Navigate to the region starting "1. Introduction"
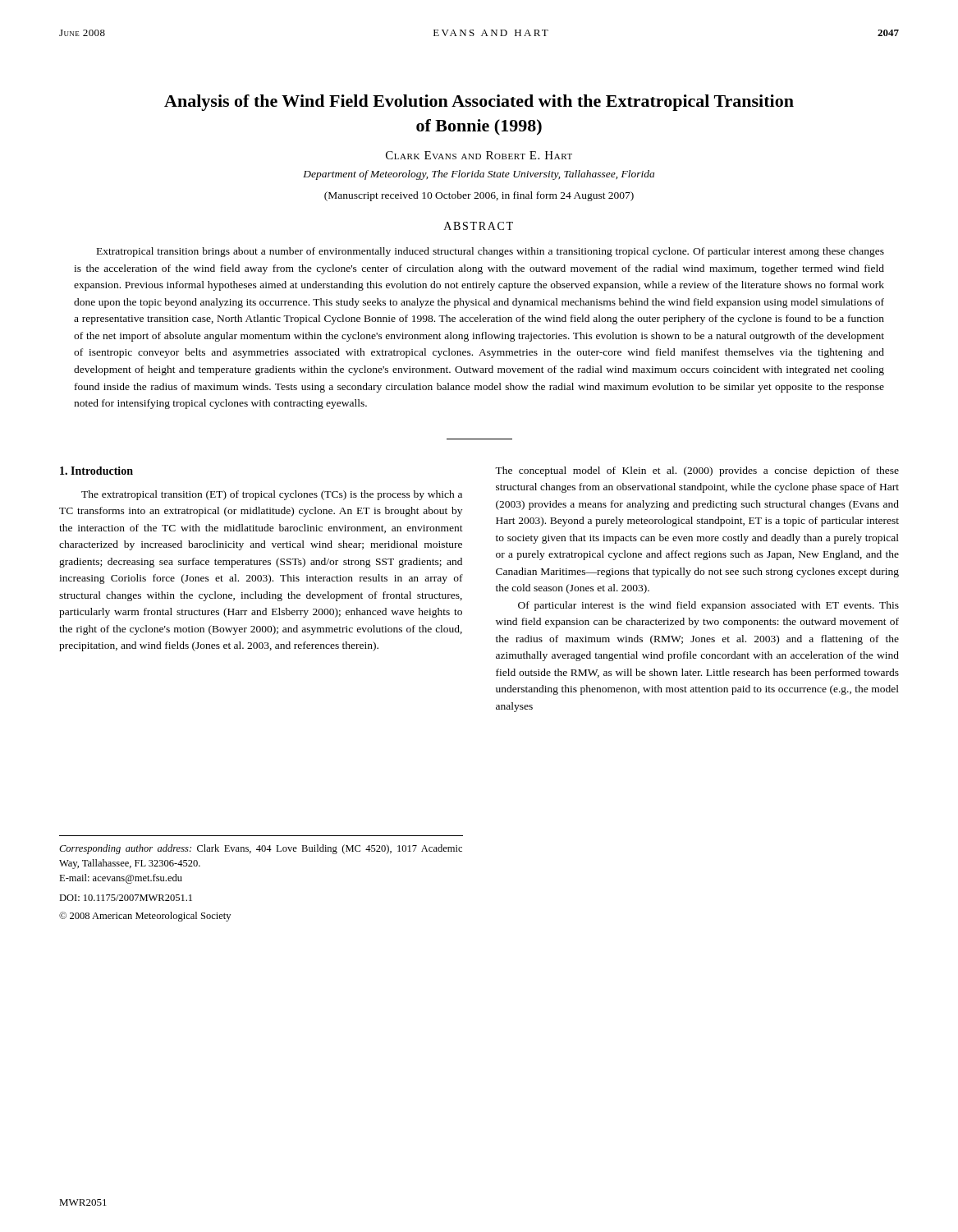958x1232 pixels. pyautogui.click(x=96, y=471)
